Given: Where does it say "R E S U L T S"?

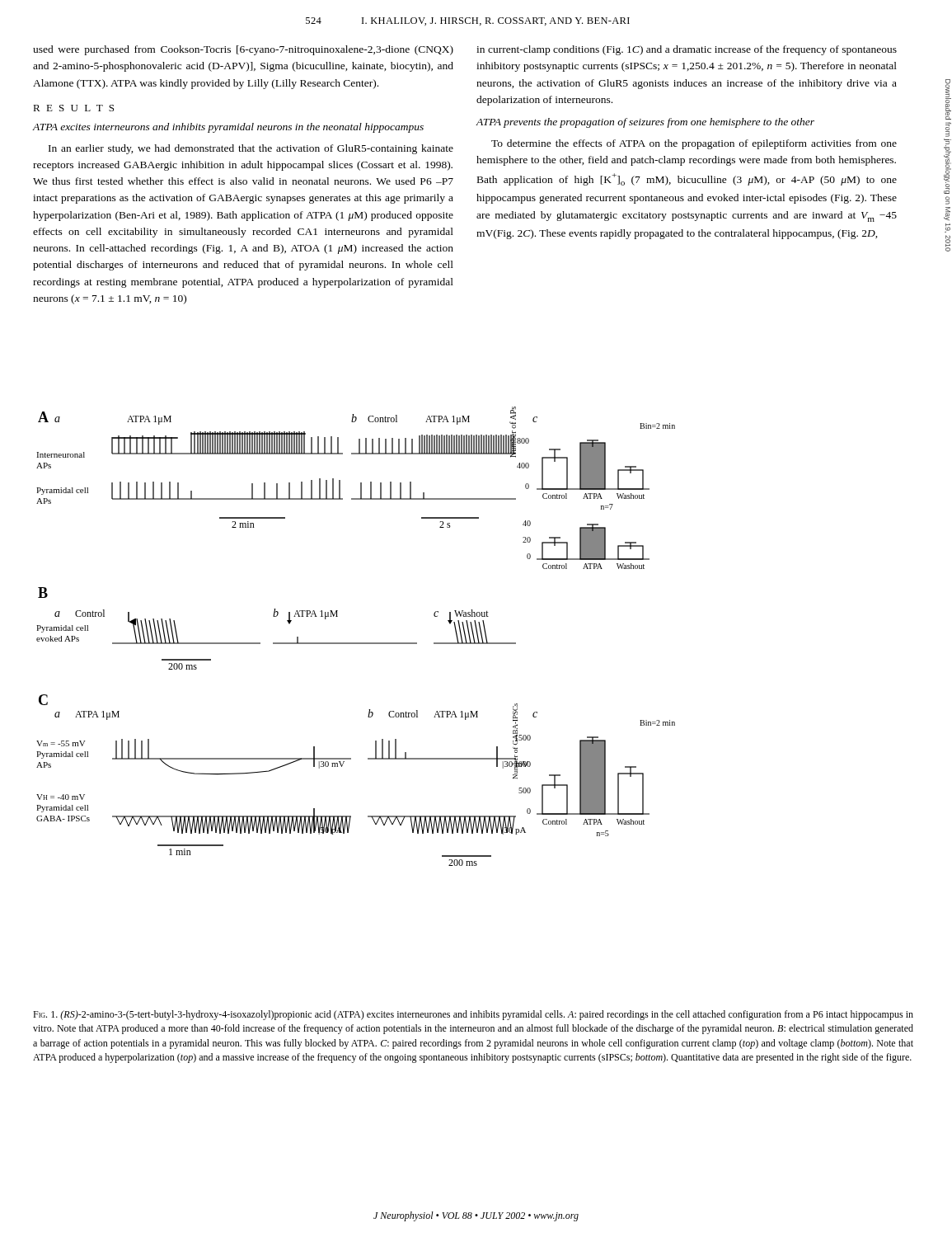Looking at the screenshot, I should click(75, 107).
